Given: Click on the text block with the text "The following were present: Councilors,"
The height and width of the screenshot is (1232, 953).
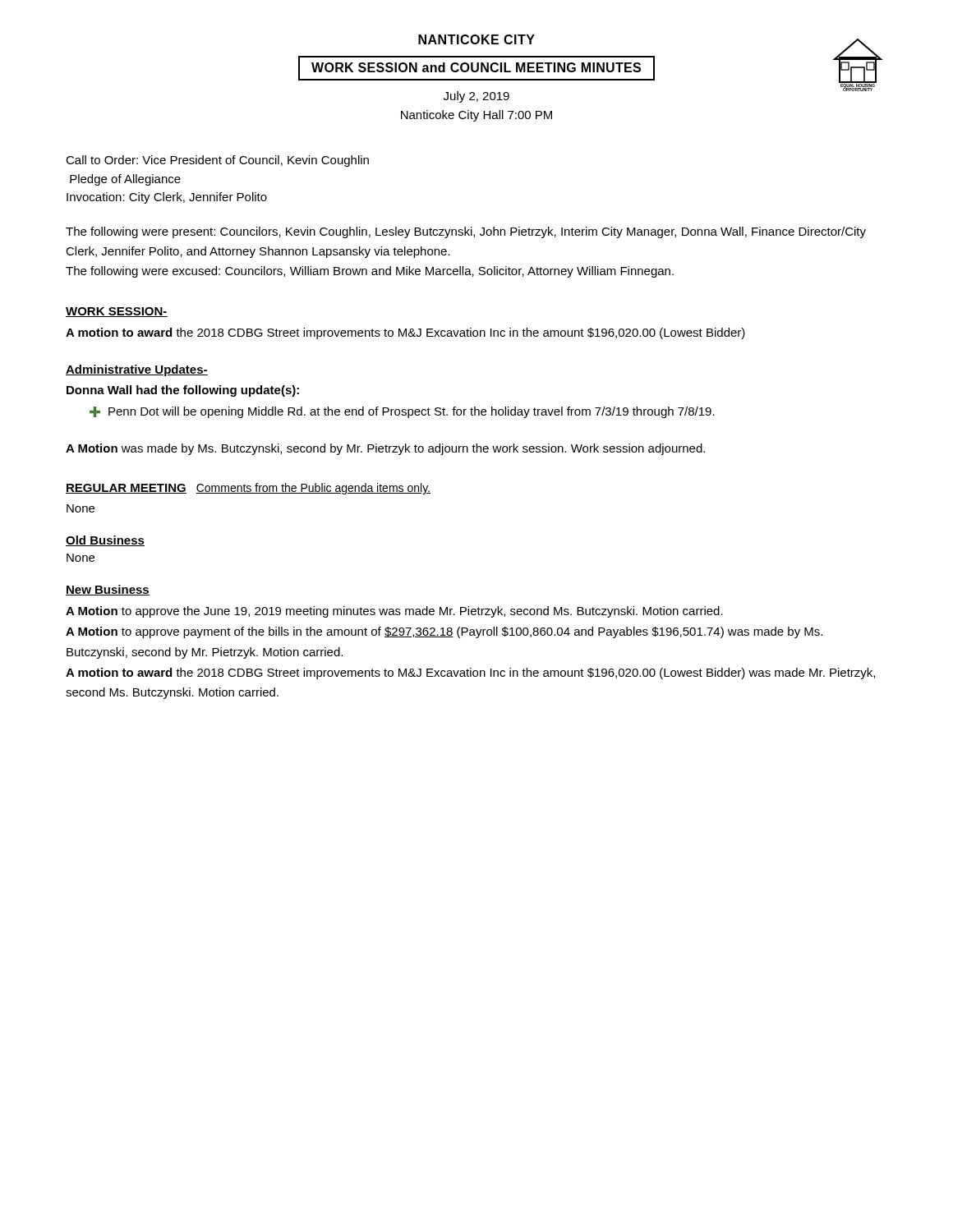Looking at the screenshot, I should click(x=466, y=232).
